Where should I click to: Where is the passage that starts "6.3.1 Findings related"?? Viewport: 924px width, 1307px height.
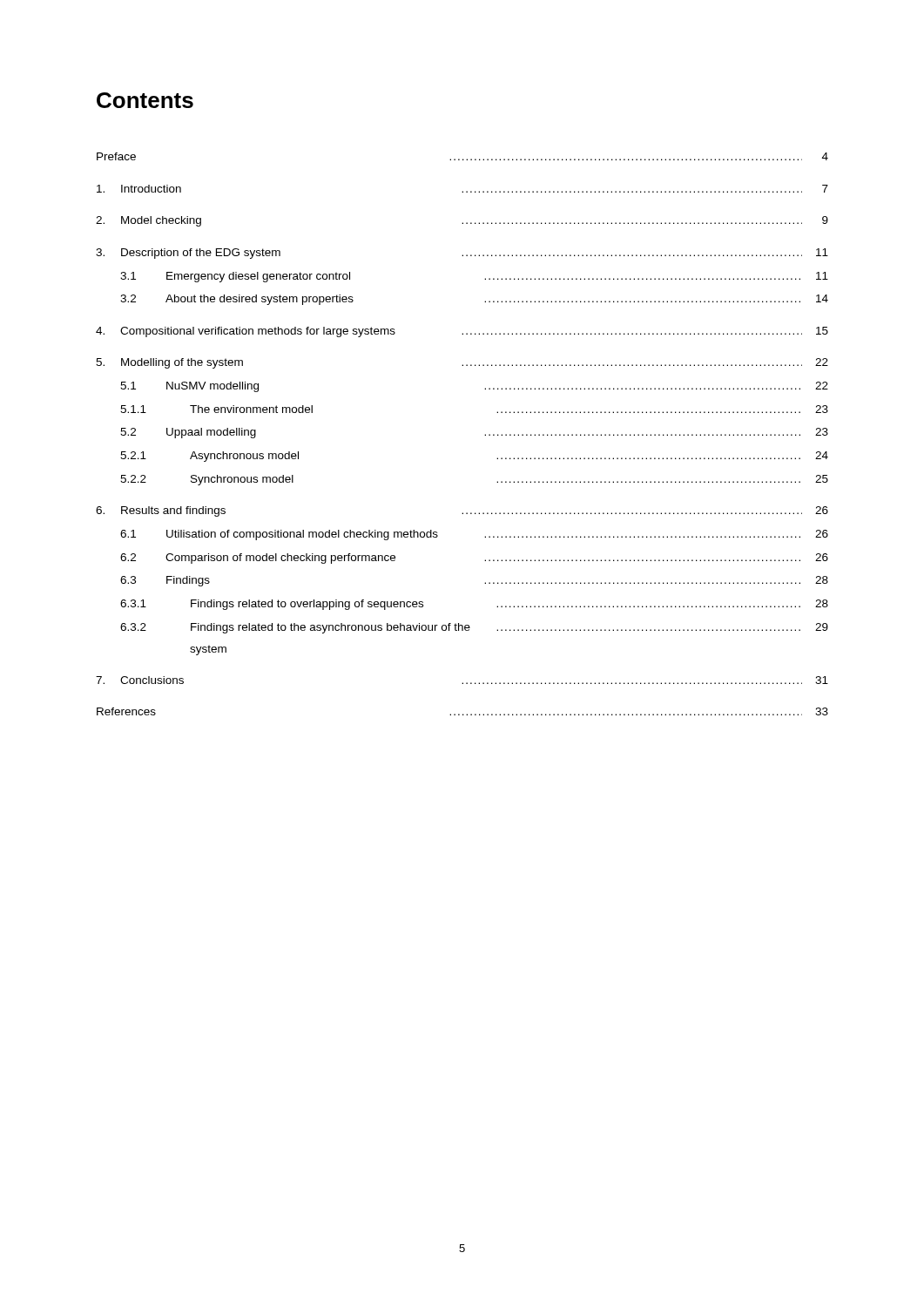pos(133,603)
